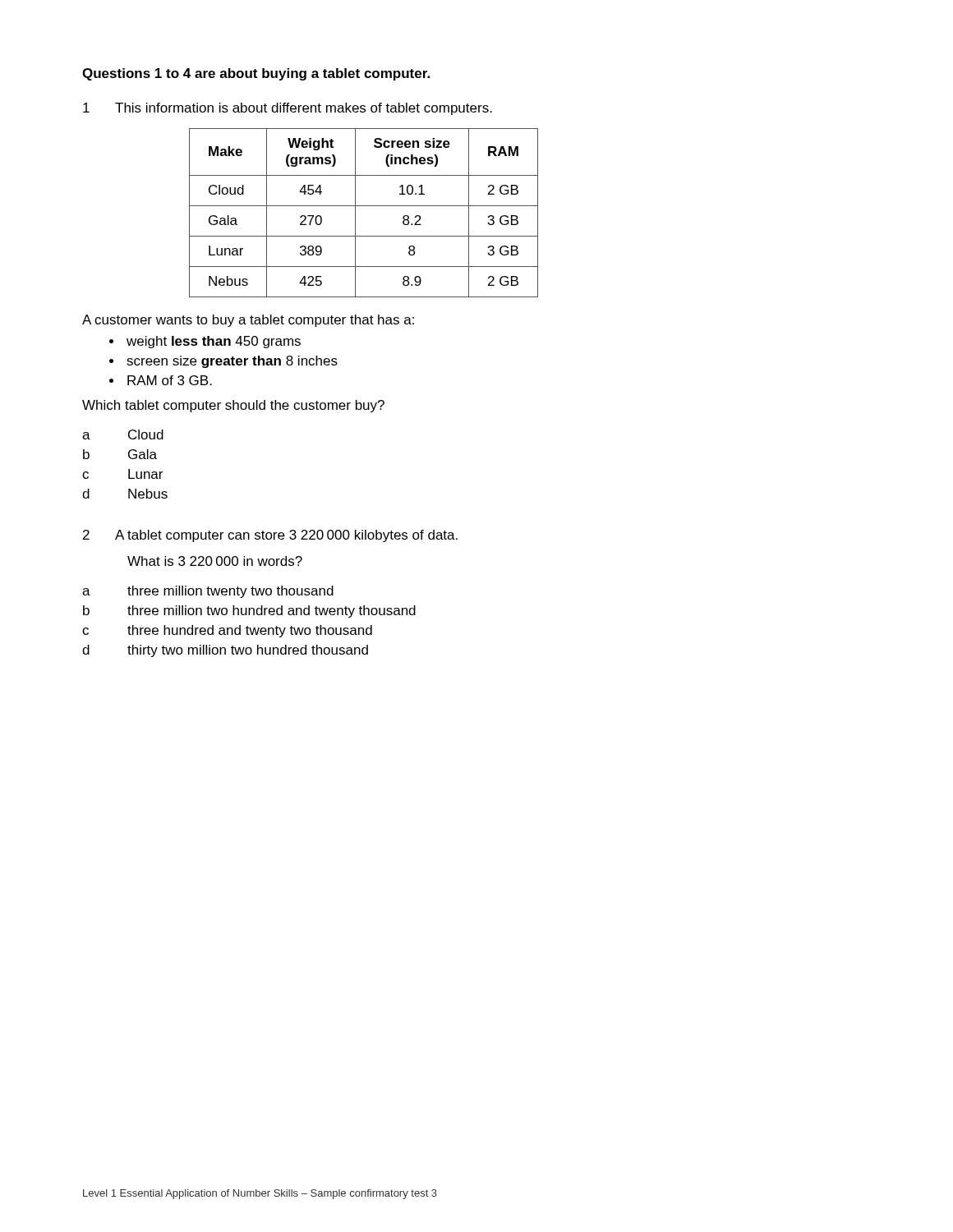The image size is (953, 1232).
Task: Locate the region starting "weight less than 450"
Action: point(214,341)
